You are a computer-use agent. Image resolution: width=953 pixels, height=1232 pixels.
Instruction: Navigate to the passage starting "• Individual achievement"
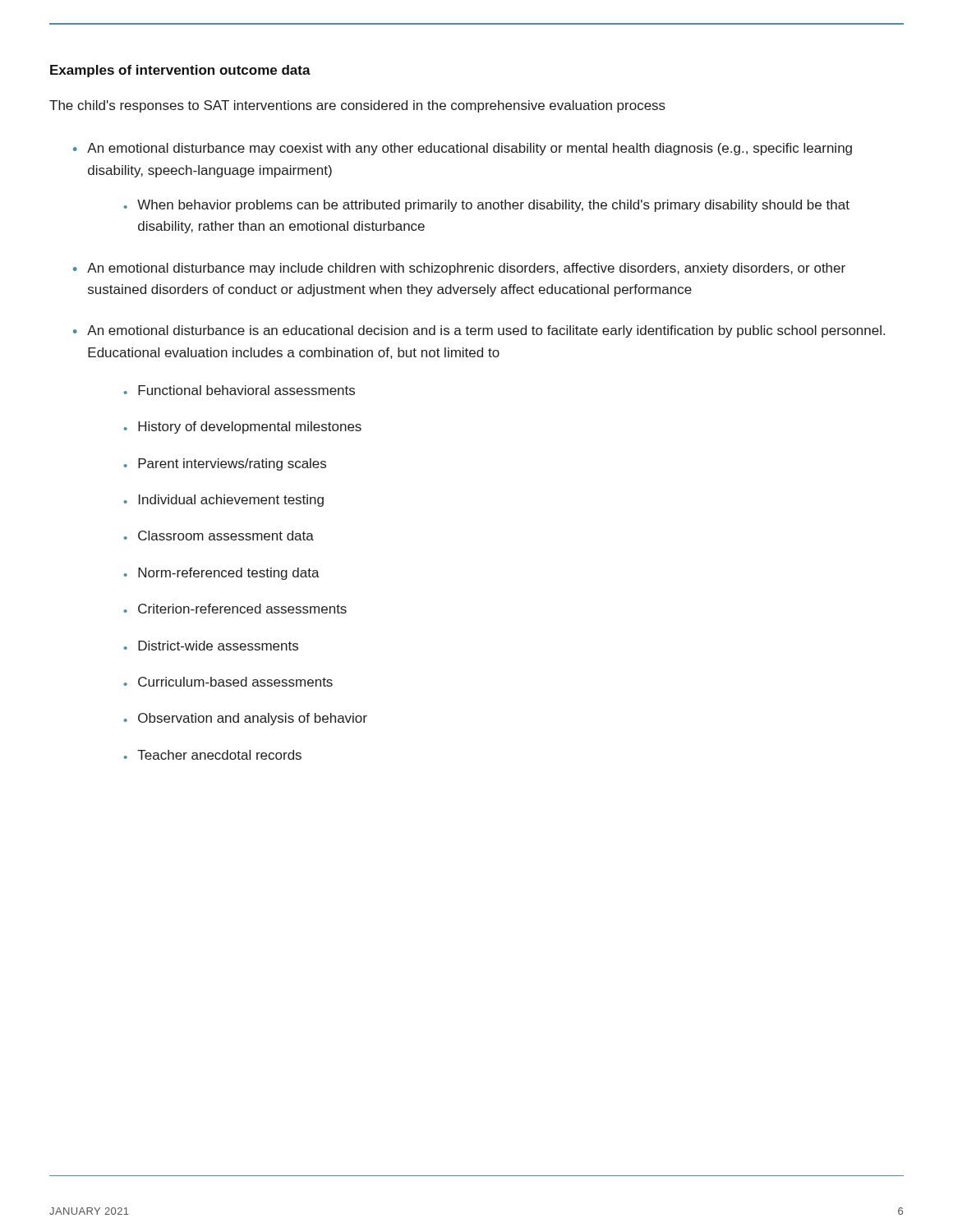tap(224, 501)
